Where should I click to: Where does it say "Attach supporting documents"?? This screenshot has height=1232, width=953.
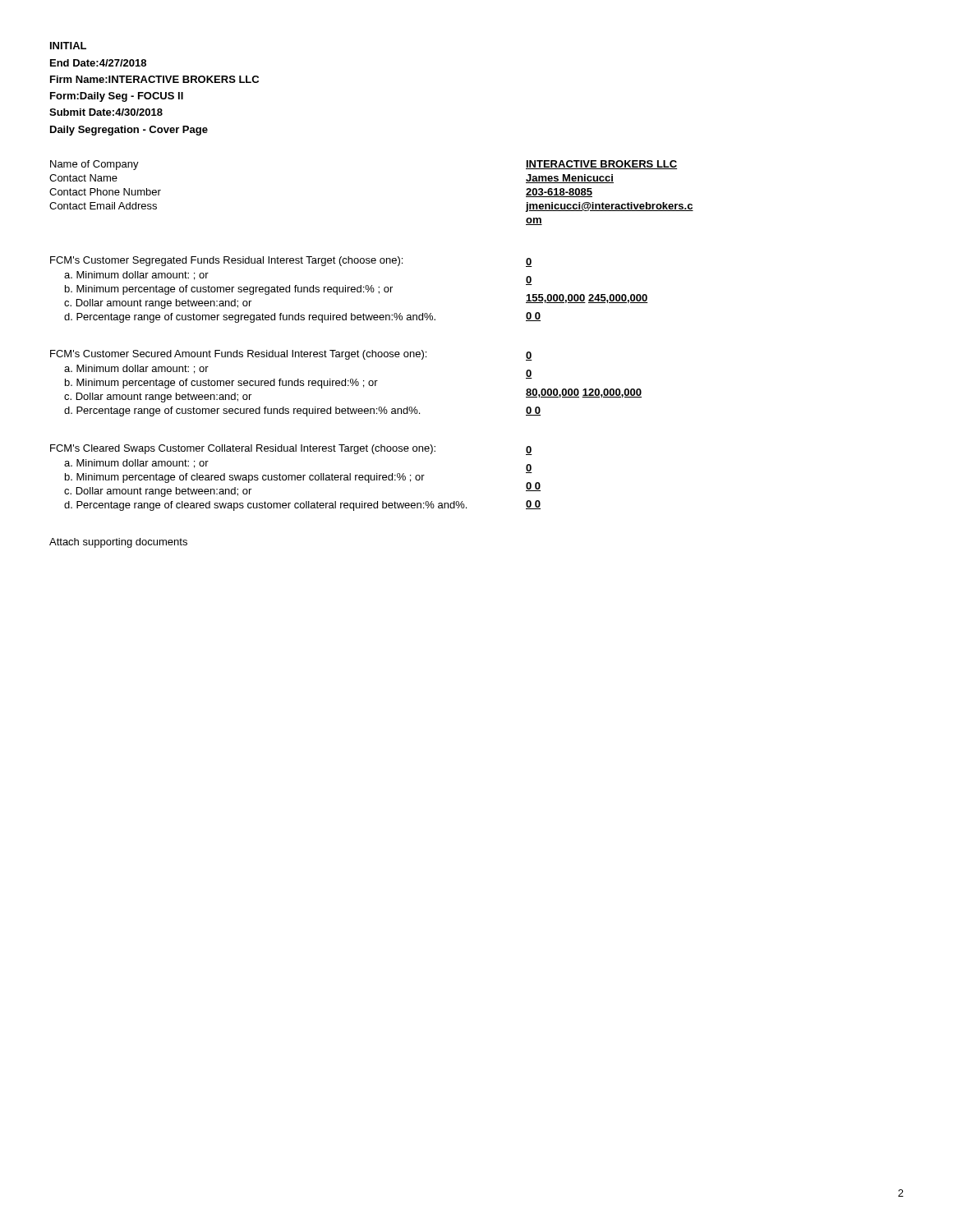coord(118,543)
